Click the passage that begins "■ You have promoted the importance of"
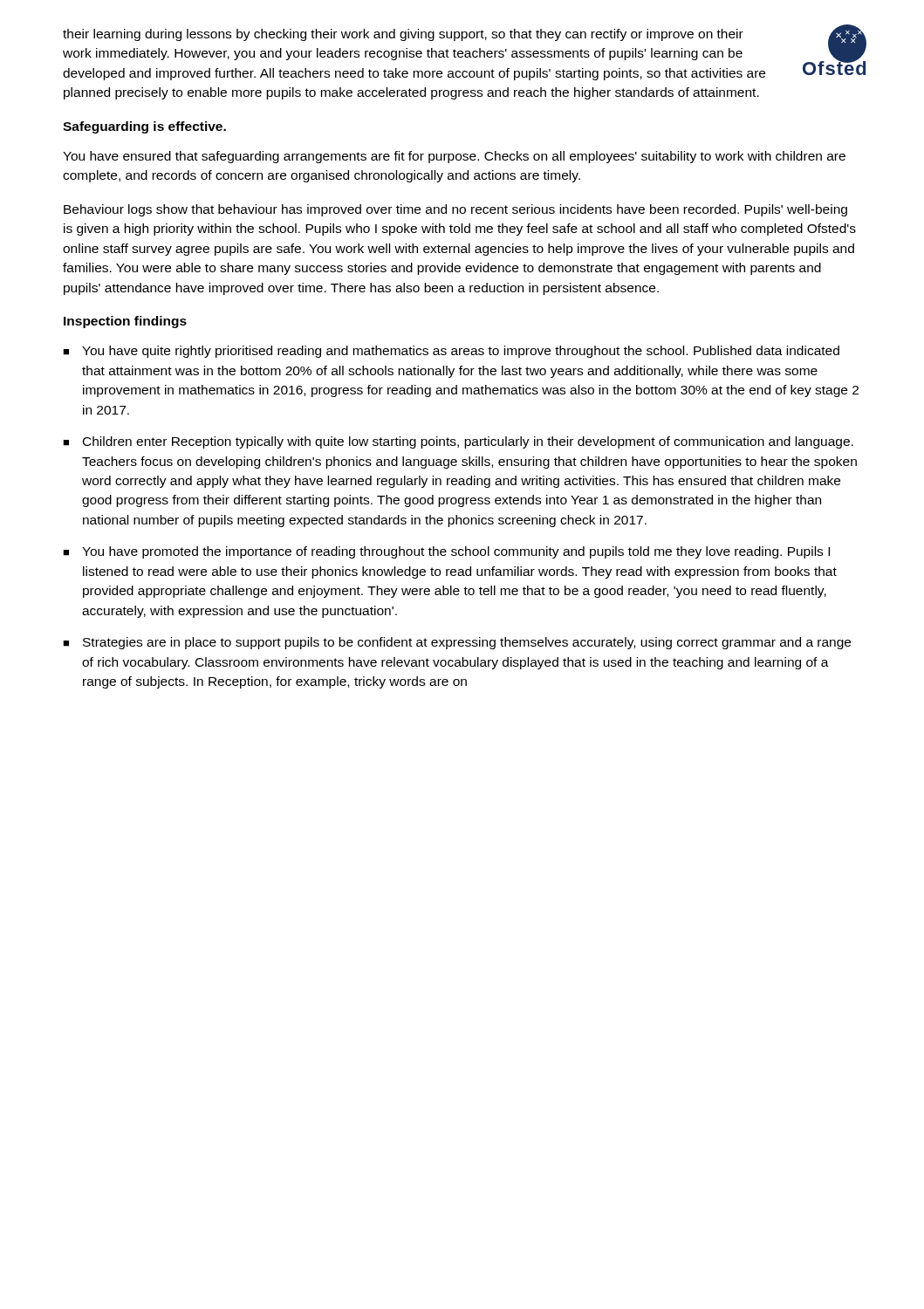Image resolution: width=924 pixels, height=1309 pixels. pos(462,581)
